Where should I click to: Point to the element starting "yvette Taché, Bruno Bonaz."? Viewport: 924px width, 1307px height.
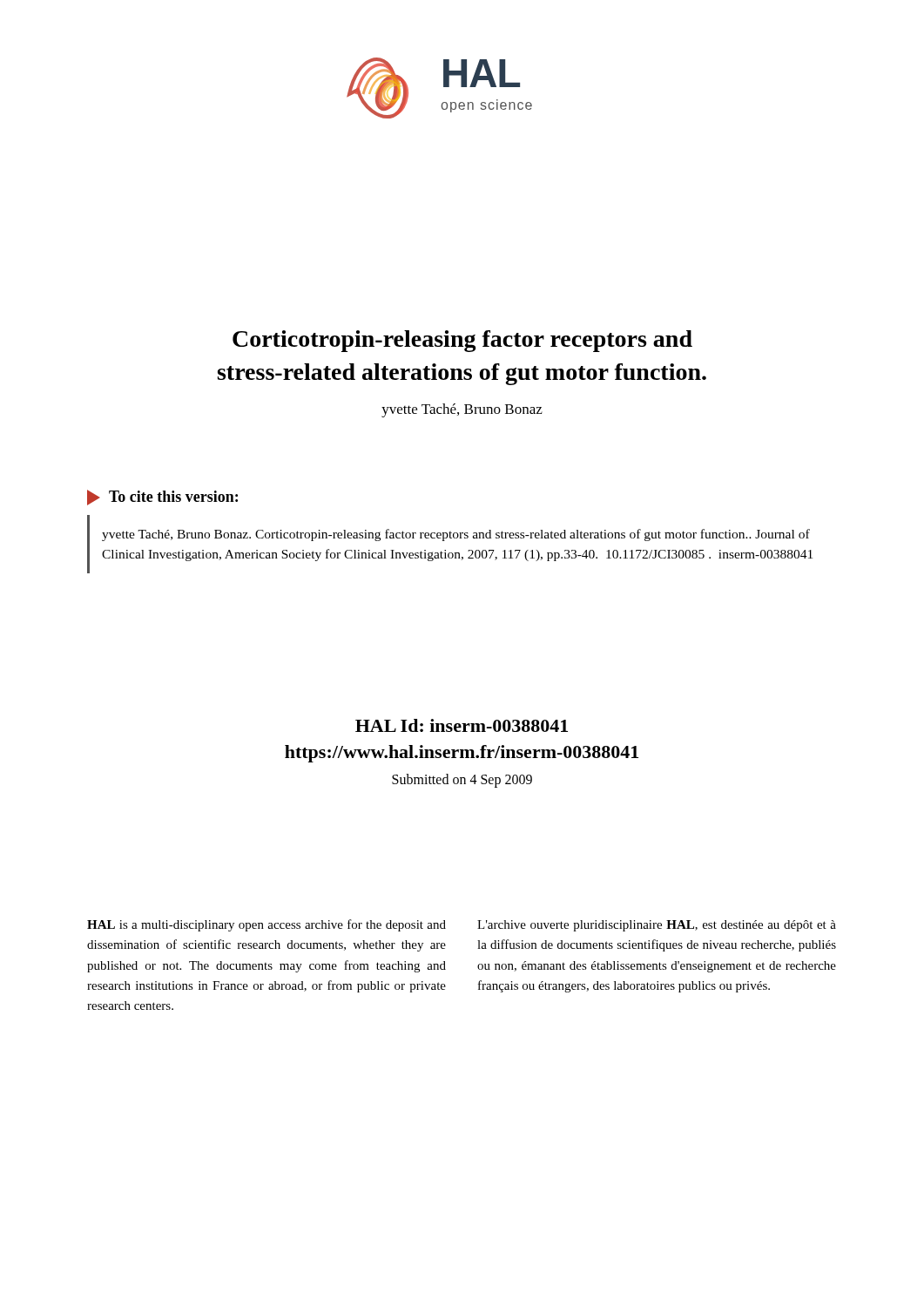tap(458, 544)
